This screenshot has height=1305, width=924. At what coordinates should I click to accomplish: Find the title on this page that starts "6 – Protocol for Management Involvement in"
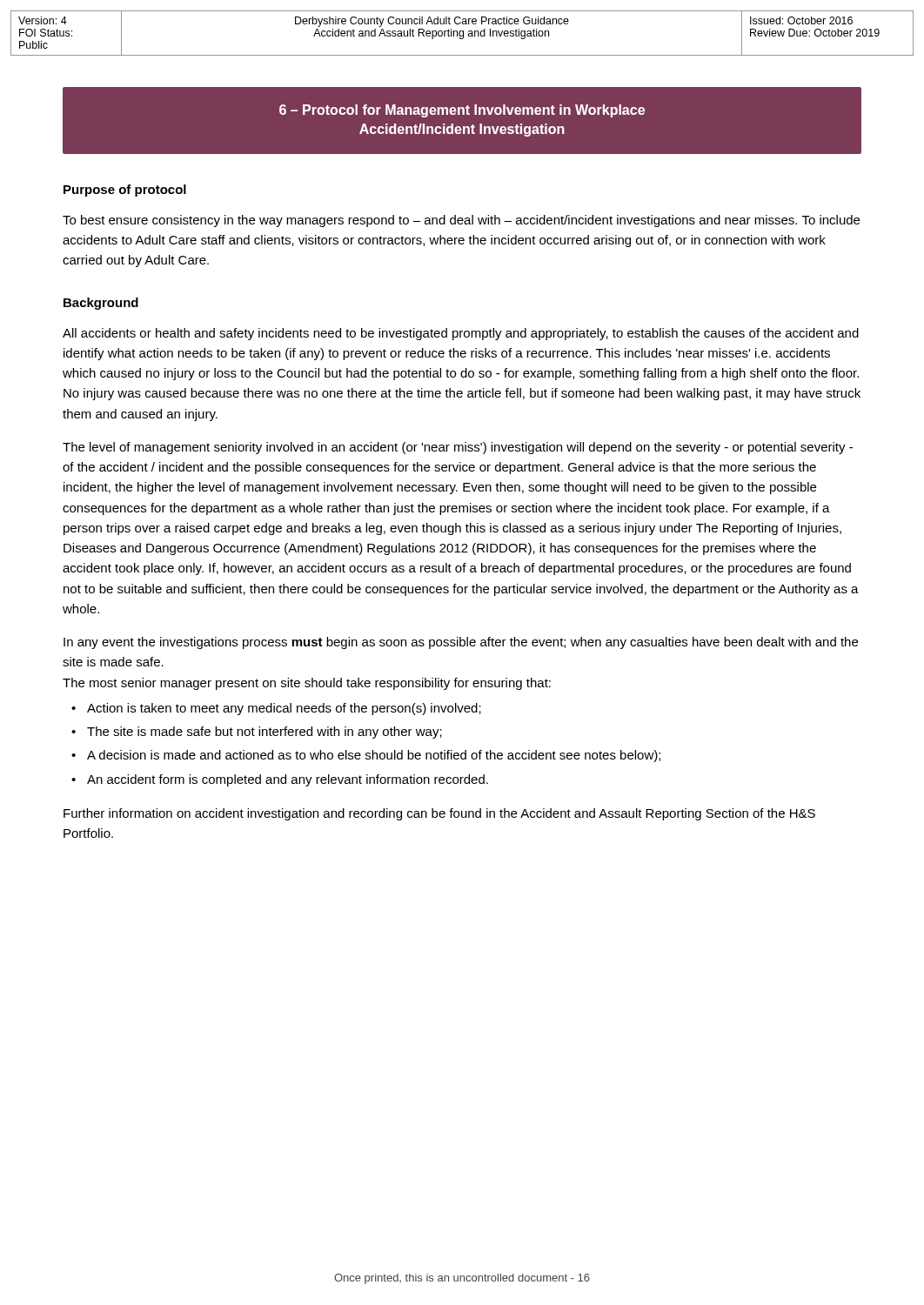462,120
